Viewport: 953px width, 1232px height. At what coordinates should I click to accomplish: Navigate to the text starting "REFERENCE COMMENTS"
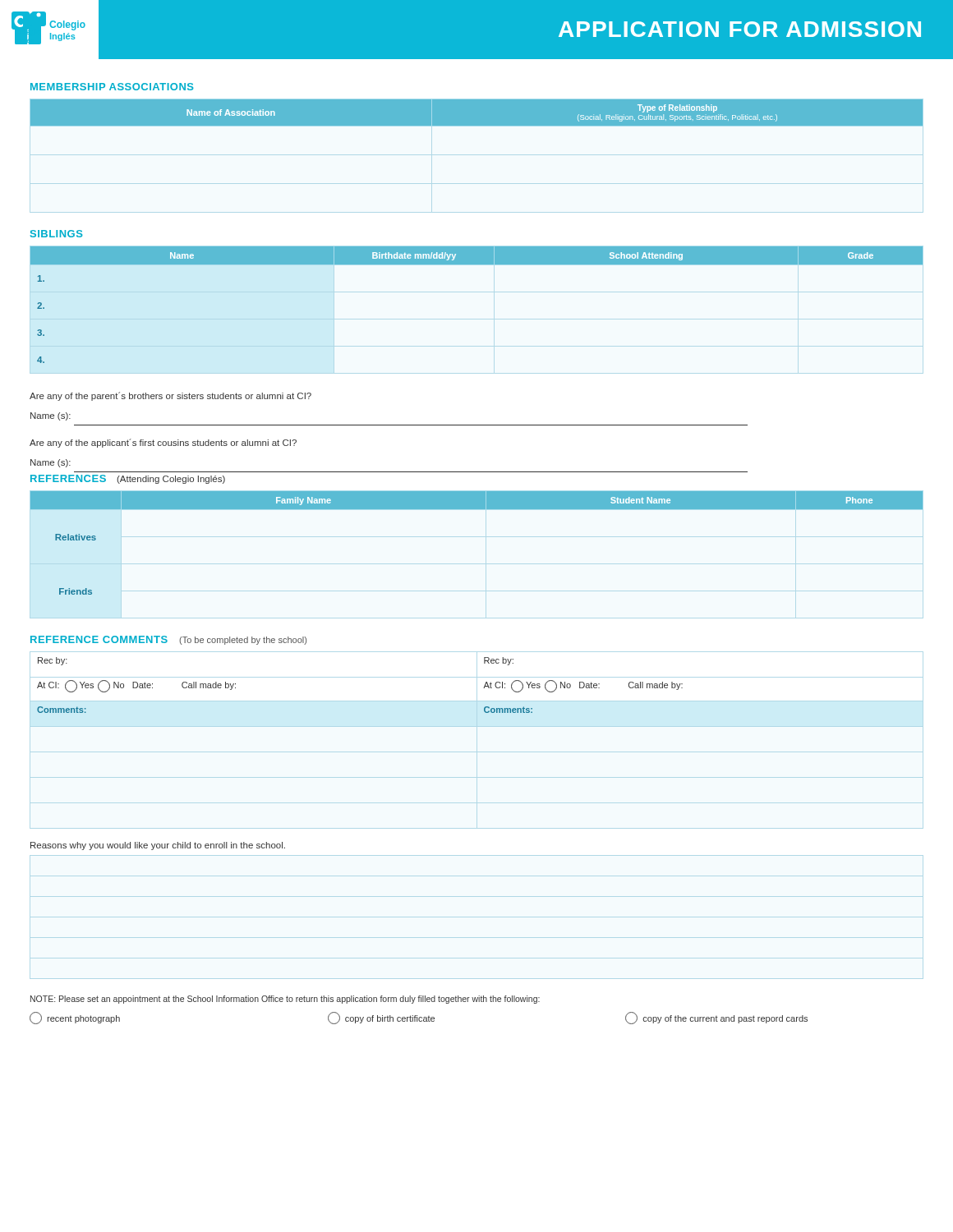(x=99, y=639)
